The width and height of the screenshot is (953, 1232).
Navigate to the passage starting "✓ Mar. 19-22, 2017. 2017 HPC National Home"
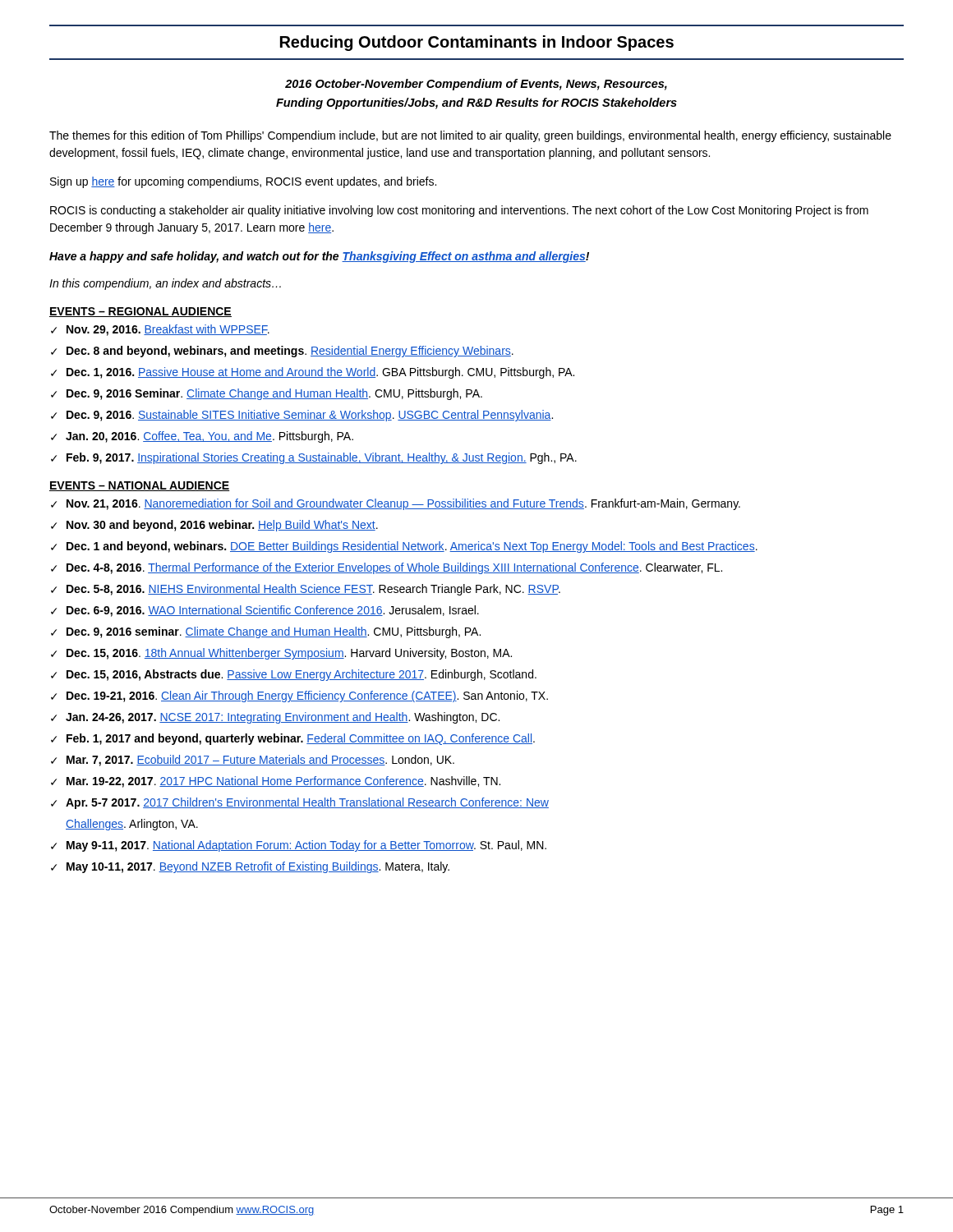tap(476, 782)
